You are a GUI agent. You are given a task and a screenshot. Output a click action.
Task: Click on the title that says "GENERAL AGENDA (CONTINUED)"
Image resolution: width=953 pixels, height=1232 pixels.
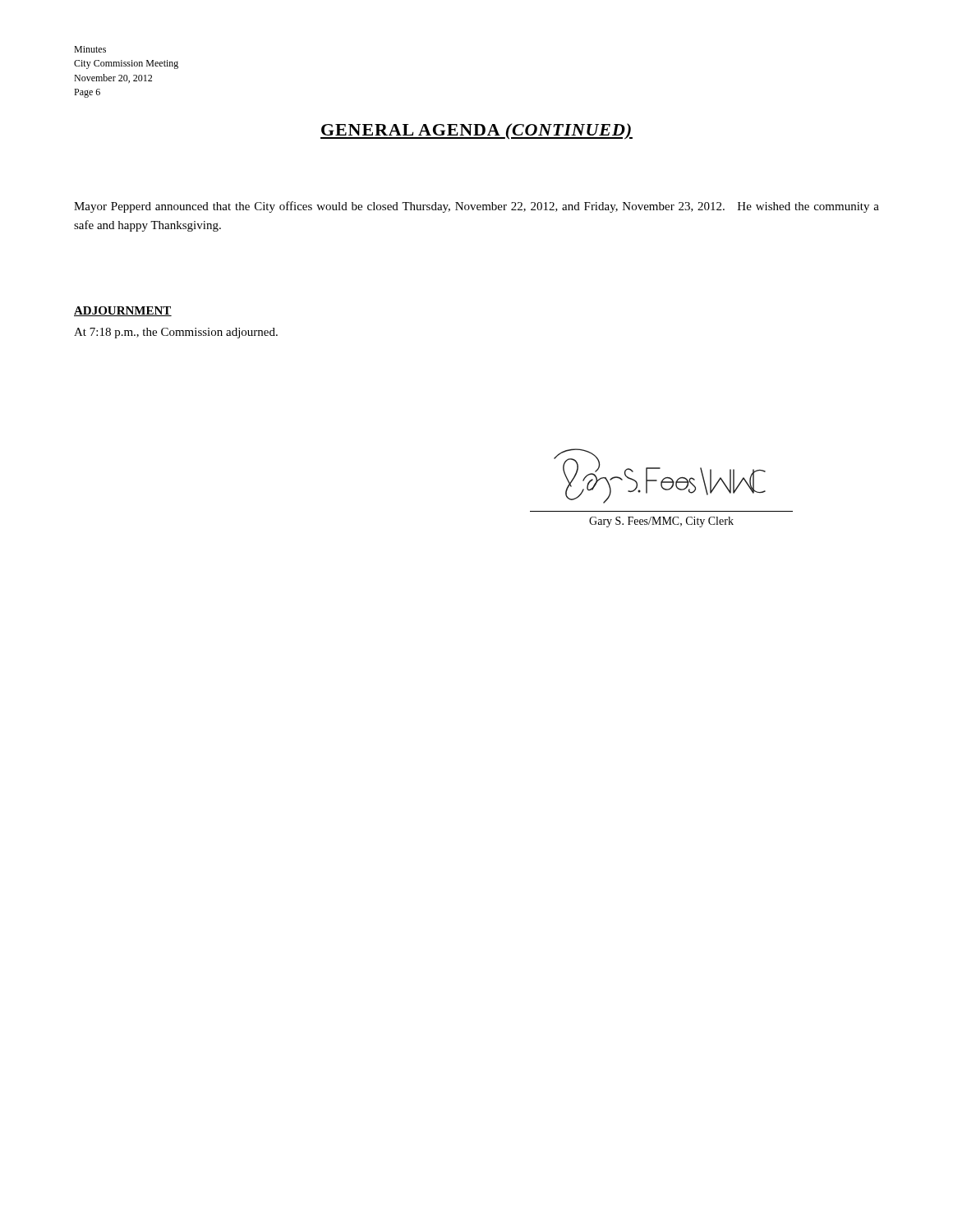pos(476,129)
